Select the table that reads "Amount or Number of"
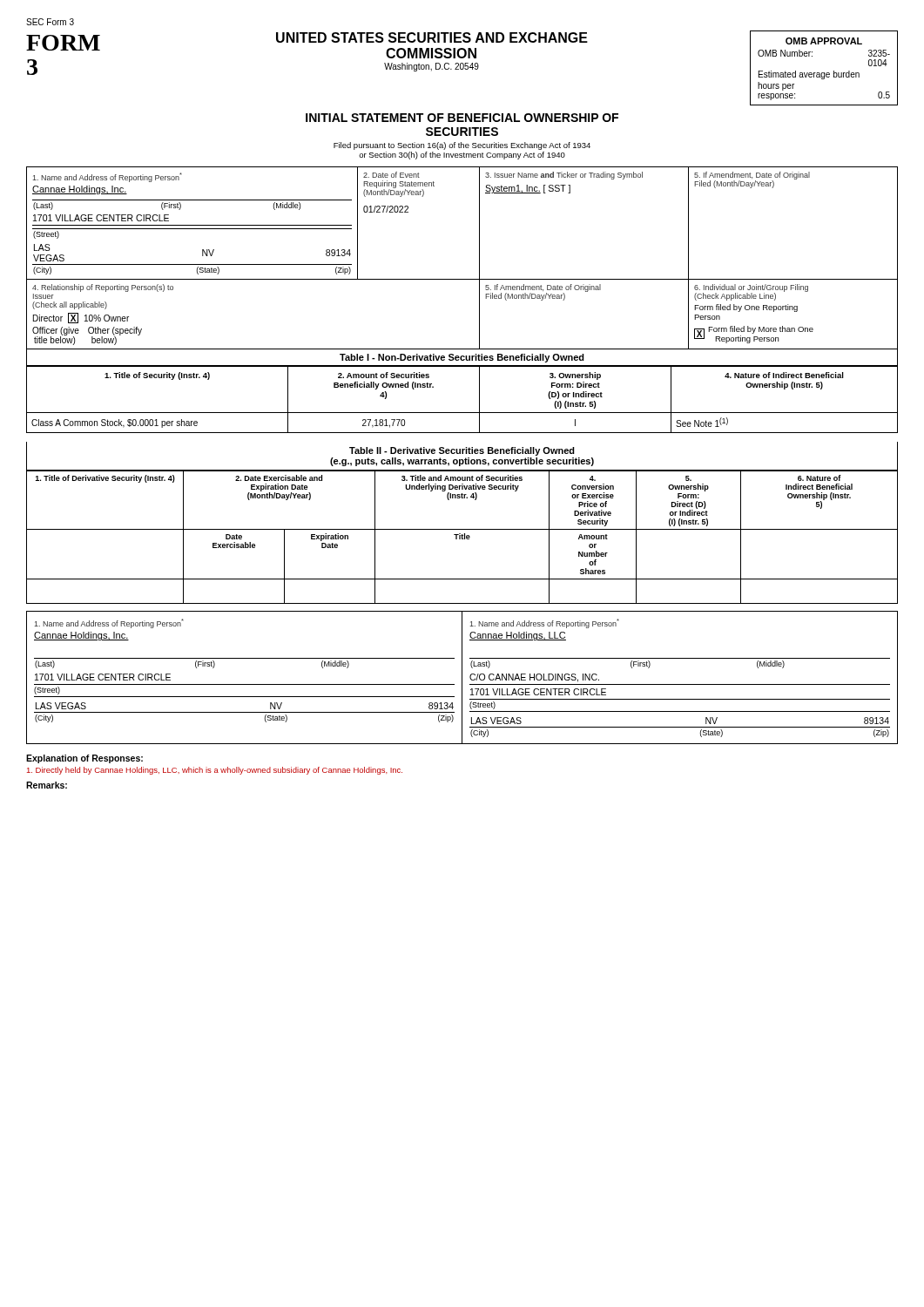The width and height of the screenshot is (924, 1307). coord(462,537)
